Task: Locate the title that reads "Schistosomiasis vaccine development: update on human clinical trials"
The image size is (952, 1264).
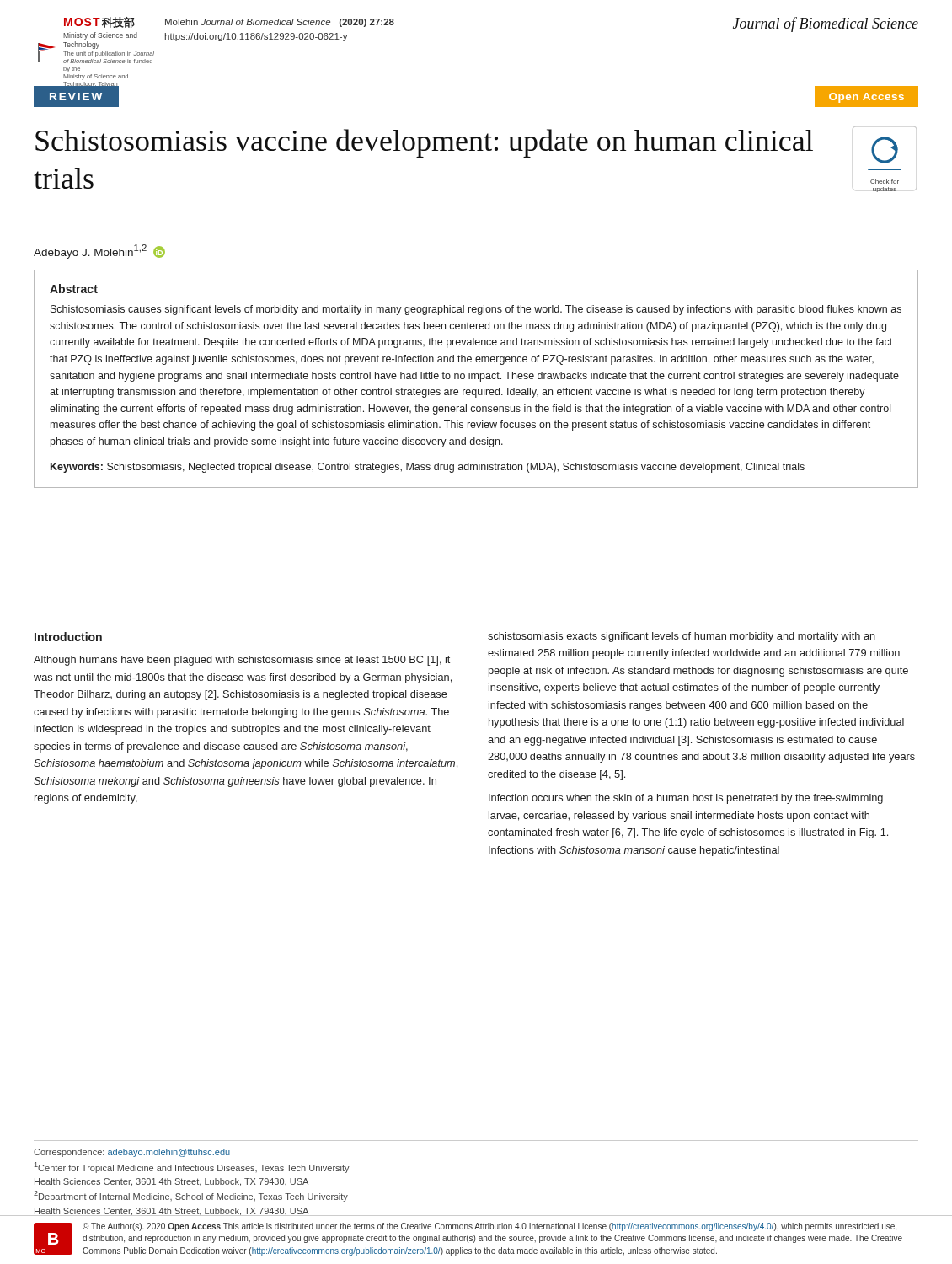Action: pyautogui.click(x=424, y=160)
